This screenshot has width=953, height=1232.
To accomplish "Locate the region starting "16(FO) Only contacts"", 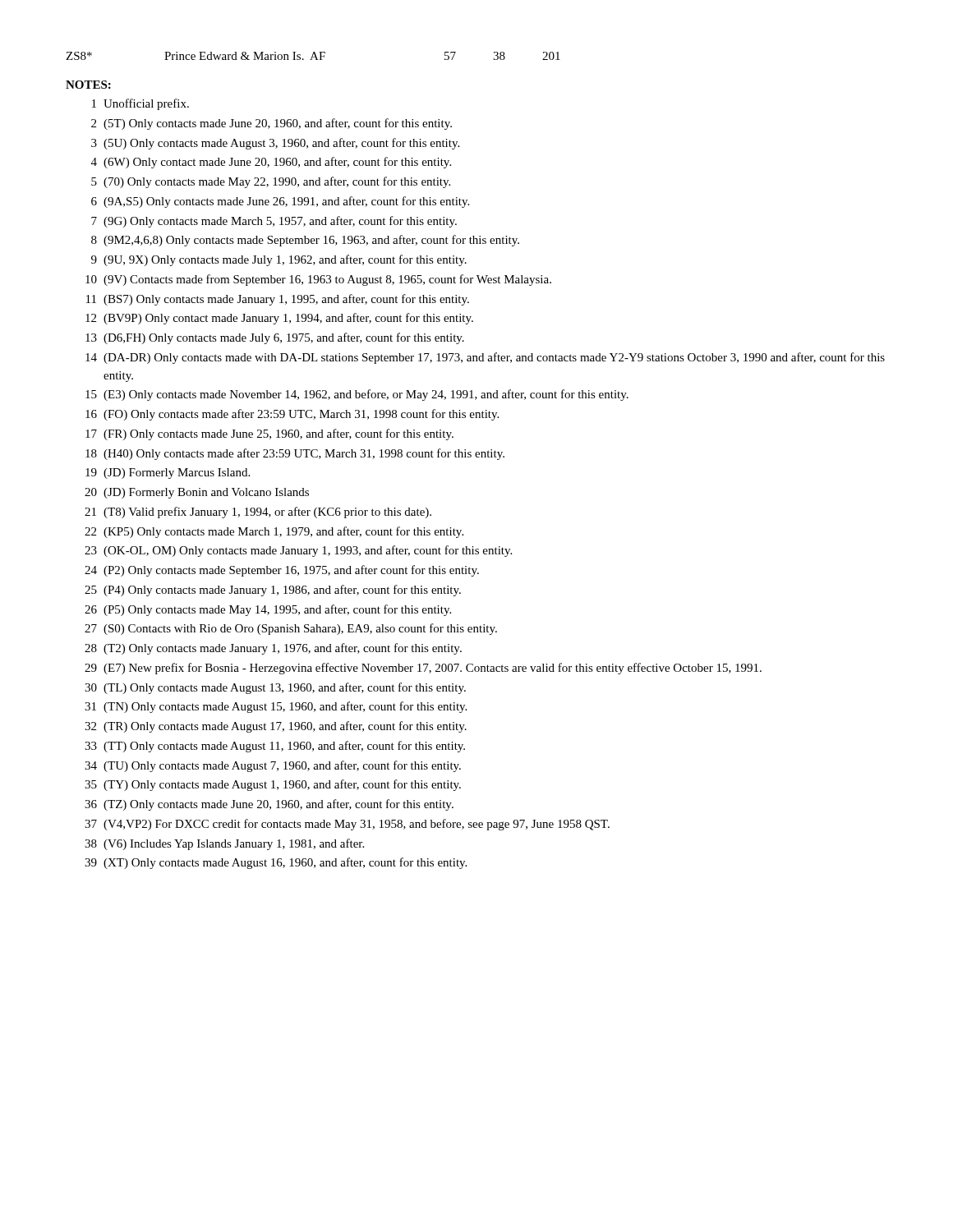I will 476,415.
